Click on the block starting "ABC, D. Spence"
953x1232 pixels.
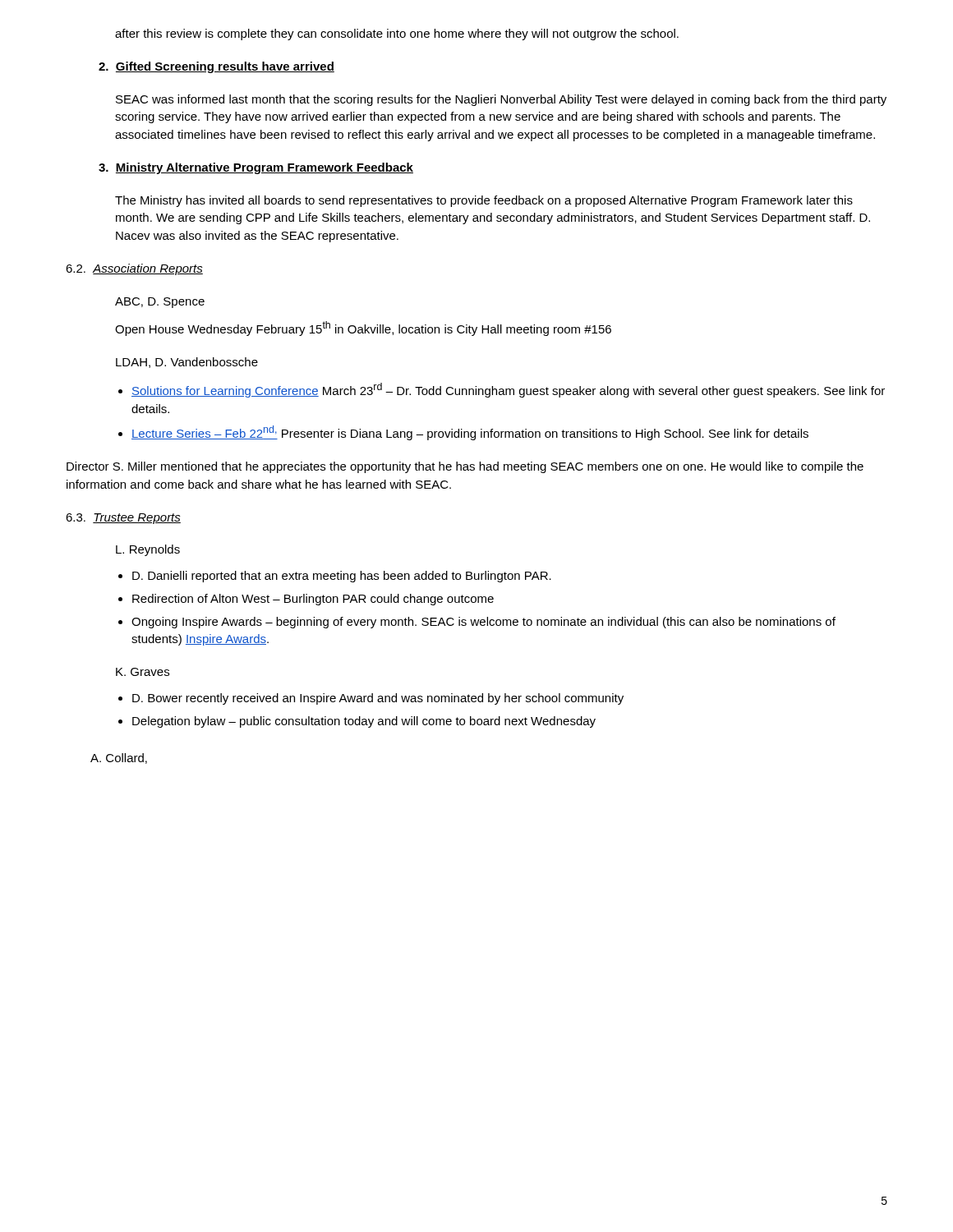(x=160, y=303)
